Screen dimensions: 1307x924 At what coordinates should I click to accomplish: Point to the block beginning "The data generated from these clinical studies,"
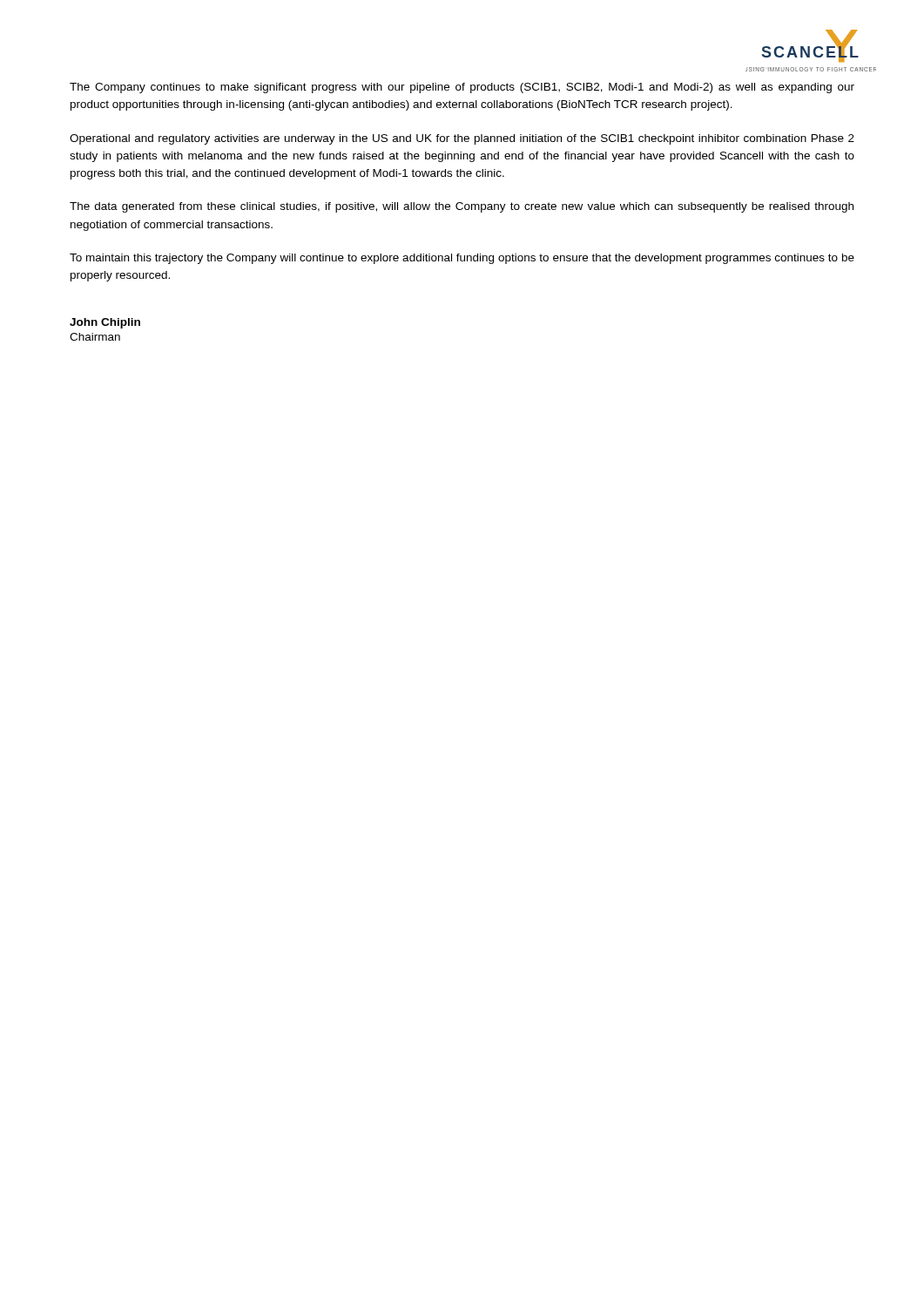tap(462, 215)
